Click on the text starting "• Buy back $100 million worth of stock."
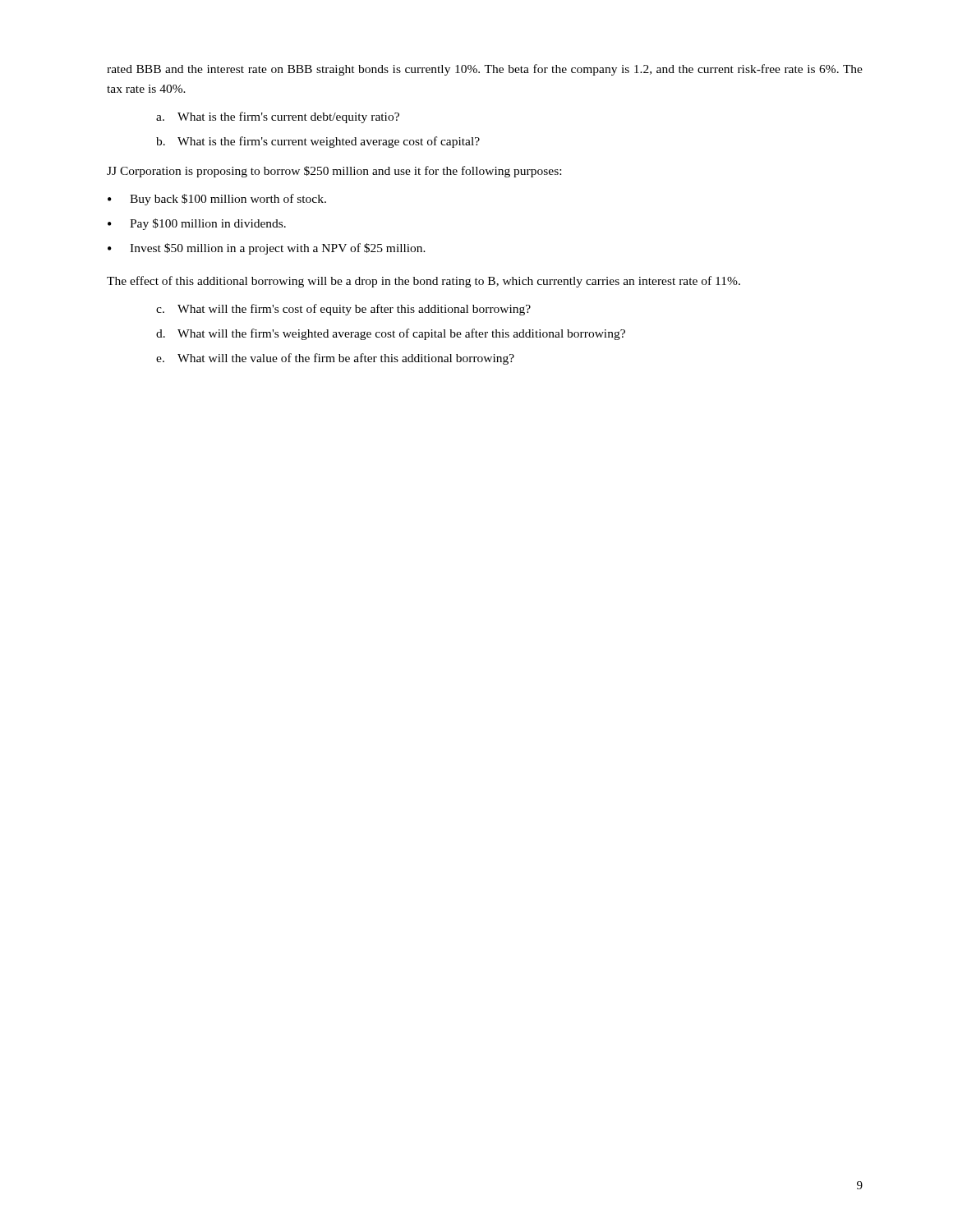This screenshot has height=1232, width=953. tap(217, 200)
